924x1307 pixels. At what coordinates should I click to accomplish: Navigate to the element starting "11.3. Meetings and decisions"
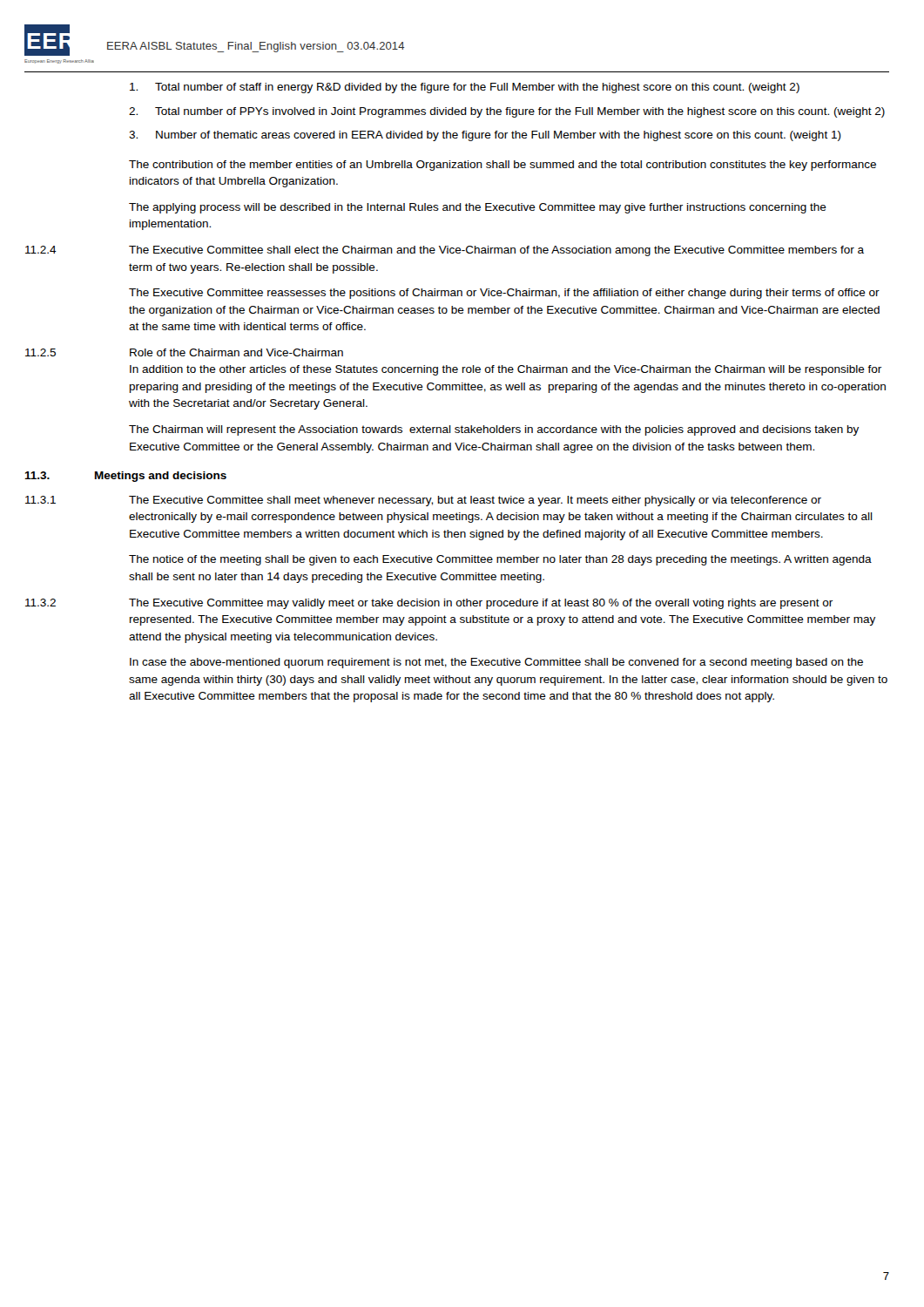click(x=126, y=476)
